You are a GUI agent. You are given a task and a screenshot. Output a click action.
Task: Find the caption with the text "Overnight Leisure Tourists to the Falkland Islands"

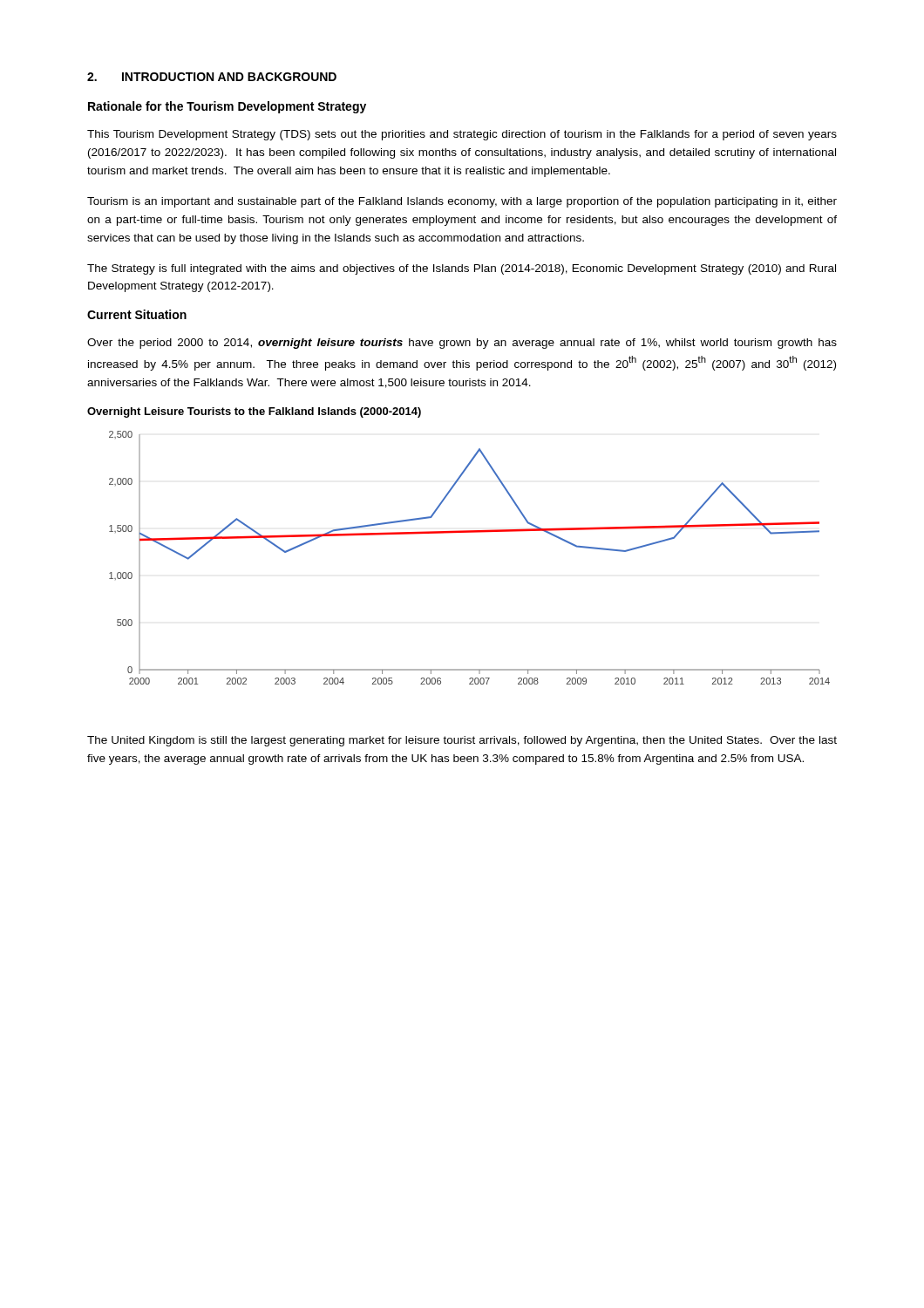coord(254,411)
